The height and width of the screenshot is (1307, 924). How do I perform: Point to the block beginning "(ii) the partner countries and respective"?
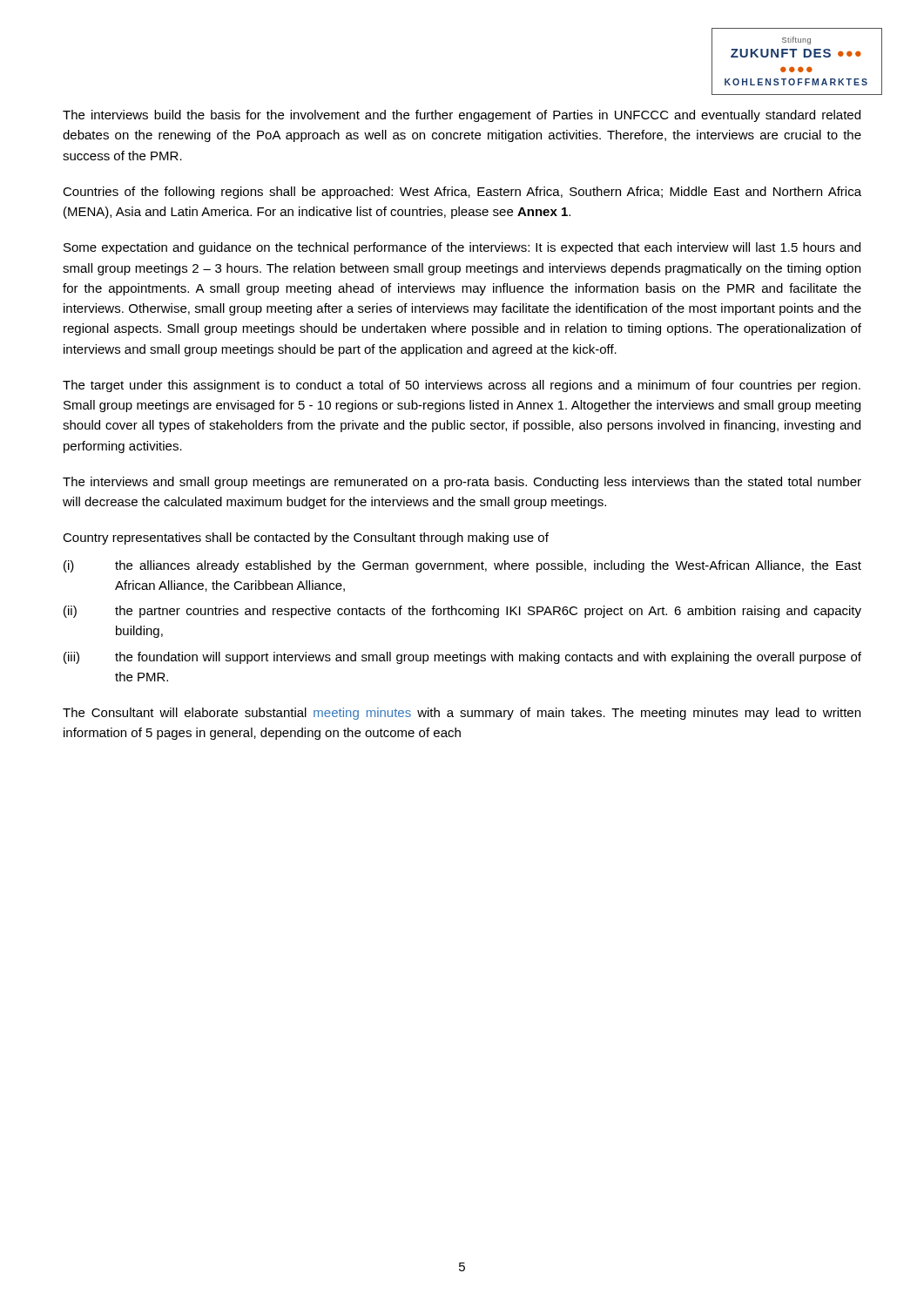pos(462,621)
